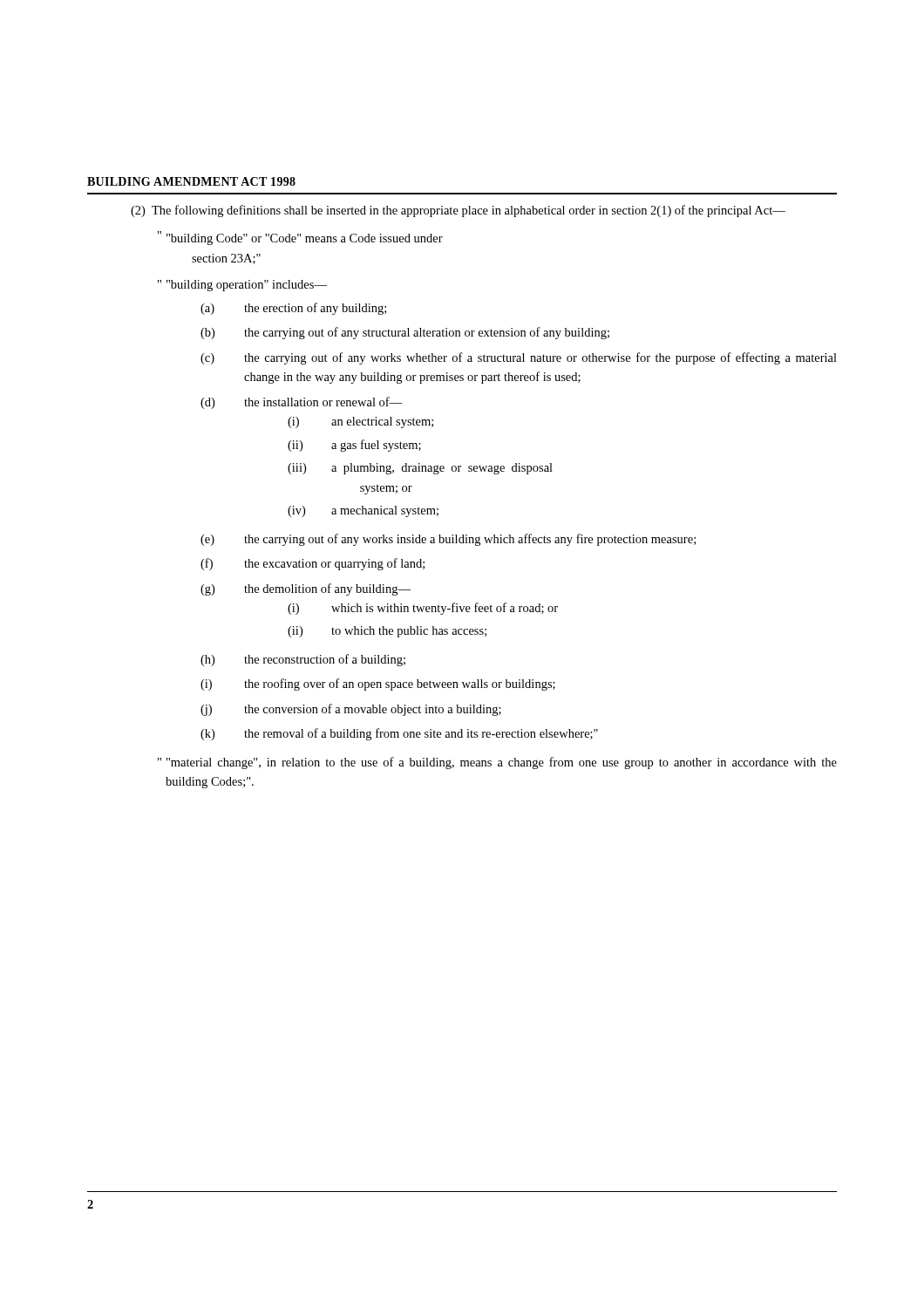
Task: Where is the passage that starts "(a) the erection of"?
Action: tap(293, 309)
